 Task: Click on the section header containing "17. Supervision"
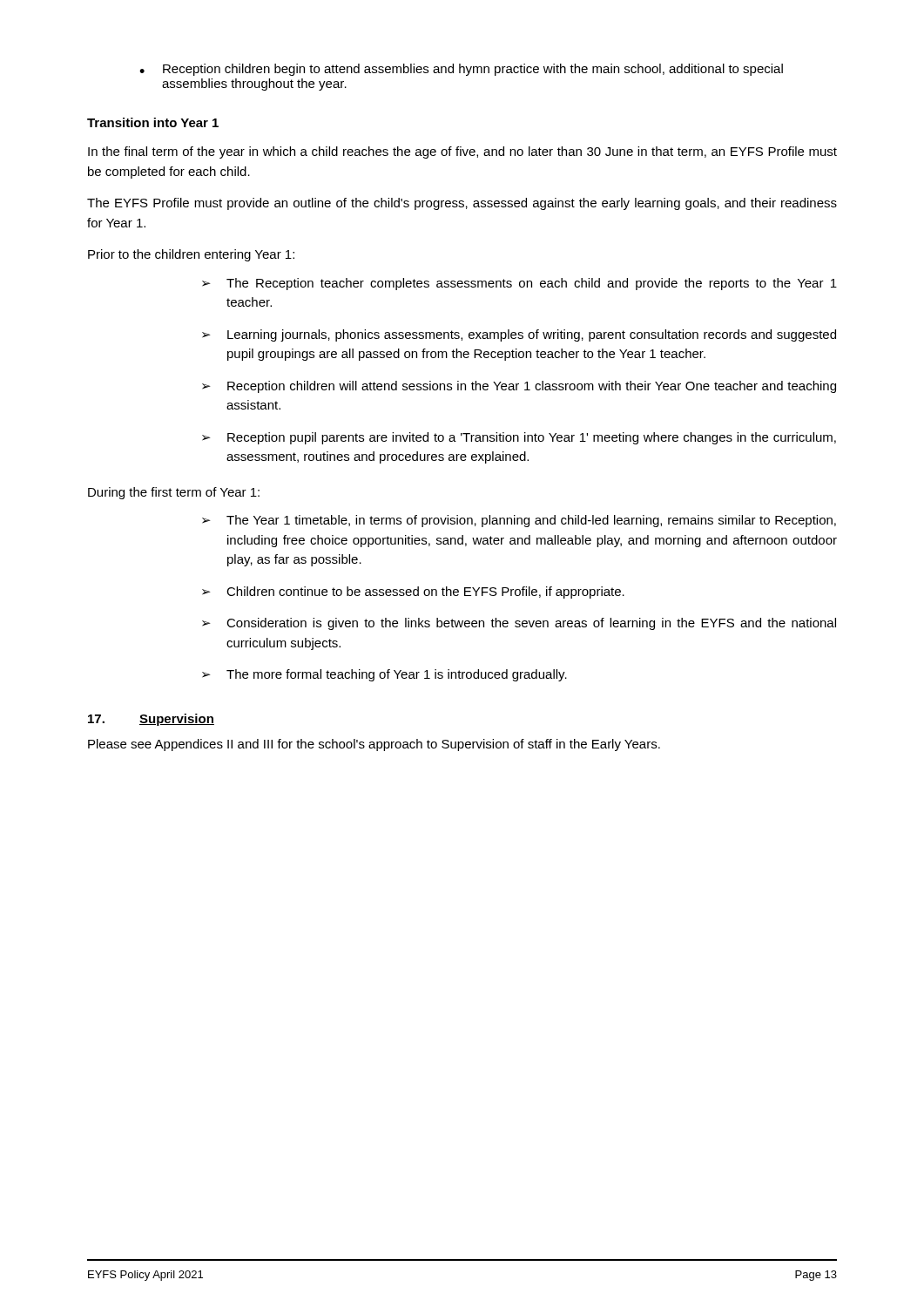pos(151,718)
